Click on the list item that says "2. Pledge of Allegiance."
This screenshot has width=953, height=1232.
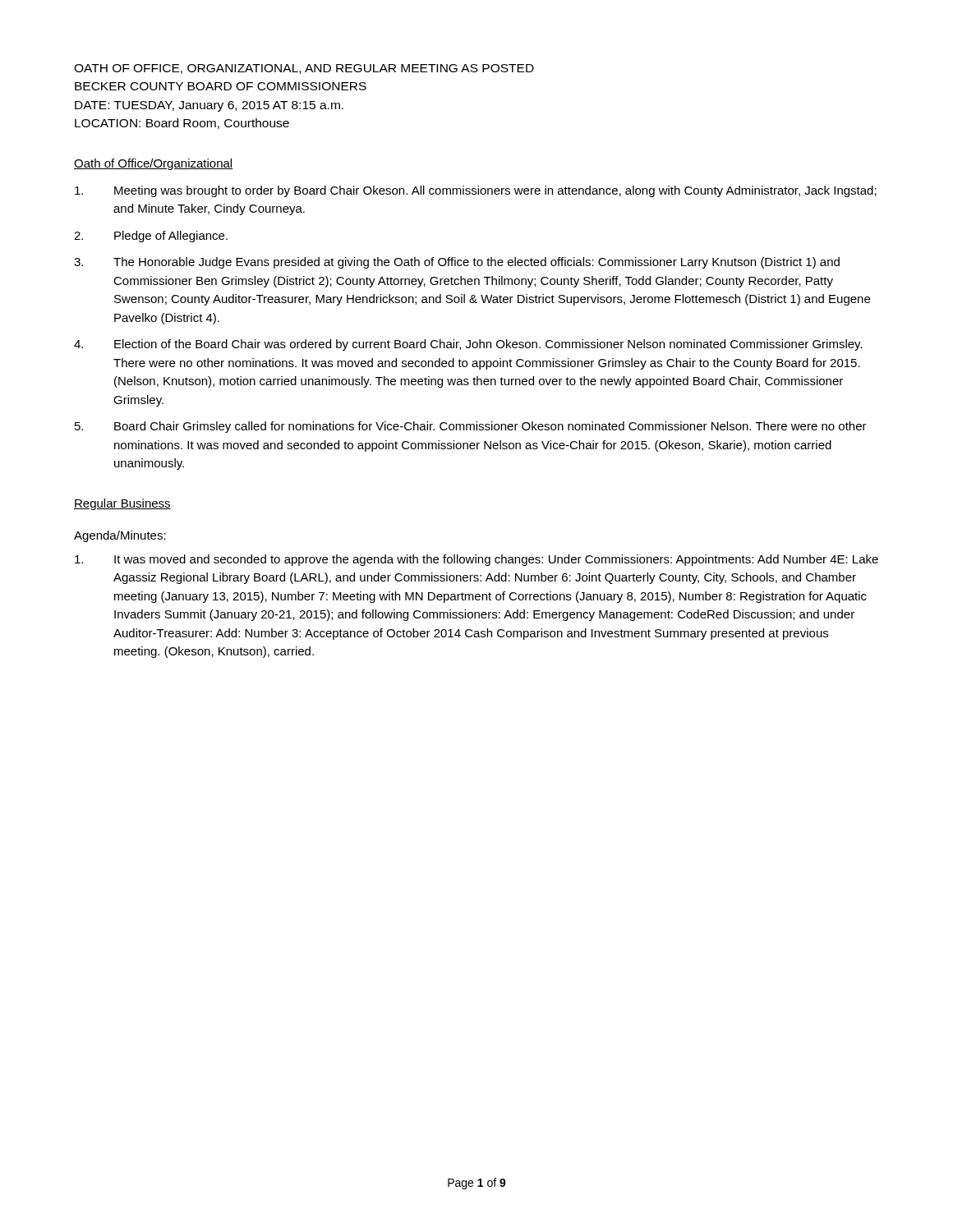[151, 236]
